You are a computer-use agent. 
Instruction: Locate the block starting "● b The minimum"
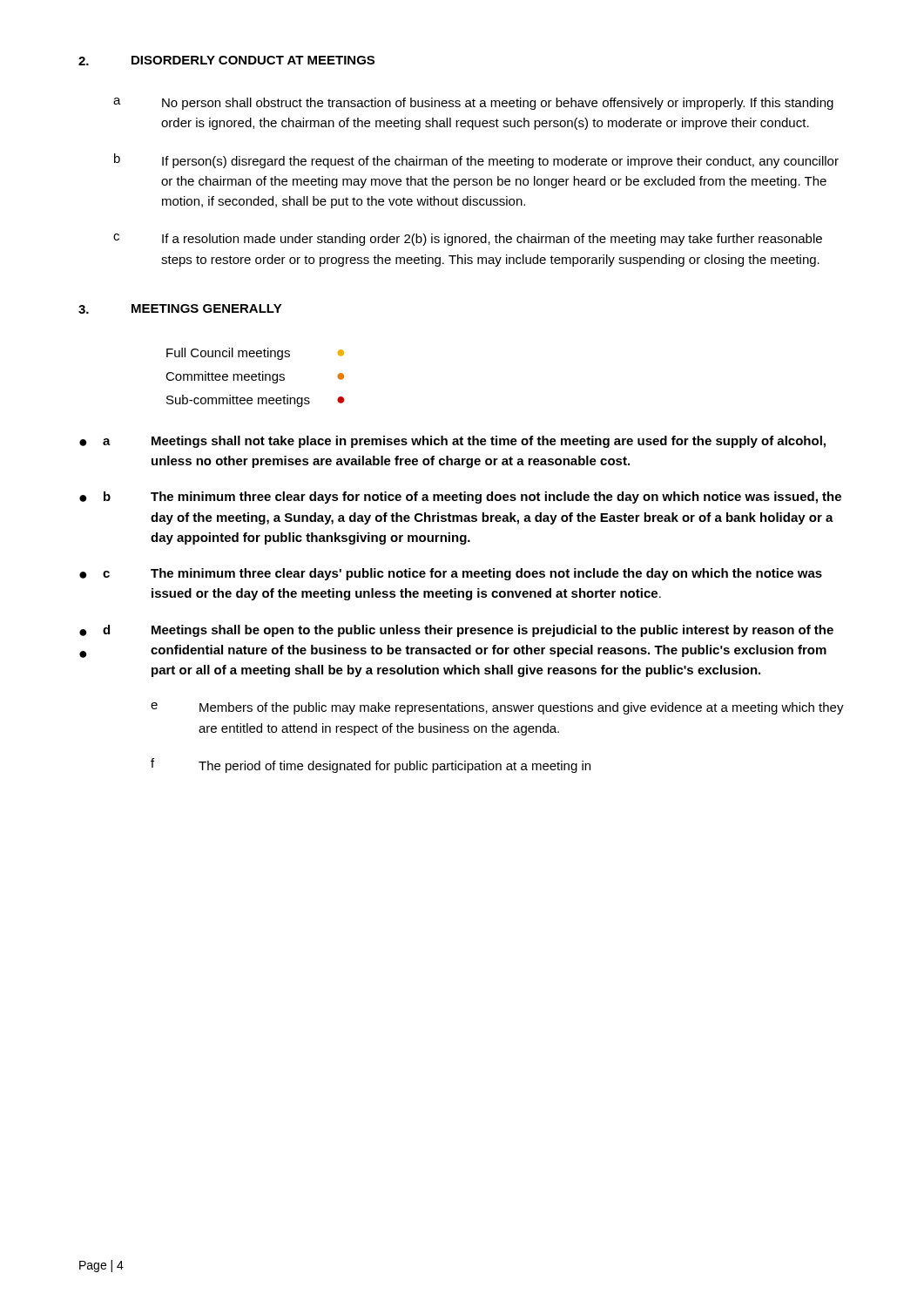[462, 517]
